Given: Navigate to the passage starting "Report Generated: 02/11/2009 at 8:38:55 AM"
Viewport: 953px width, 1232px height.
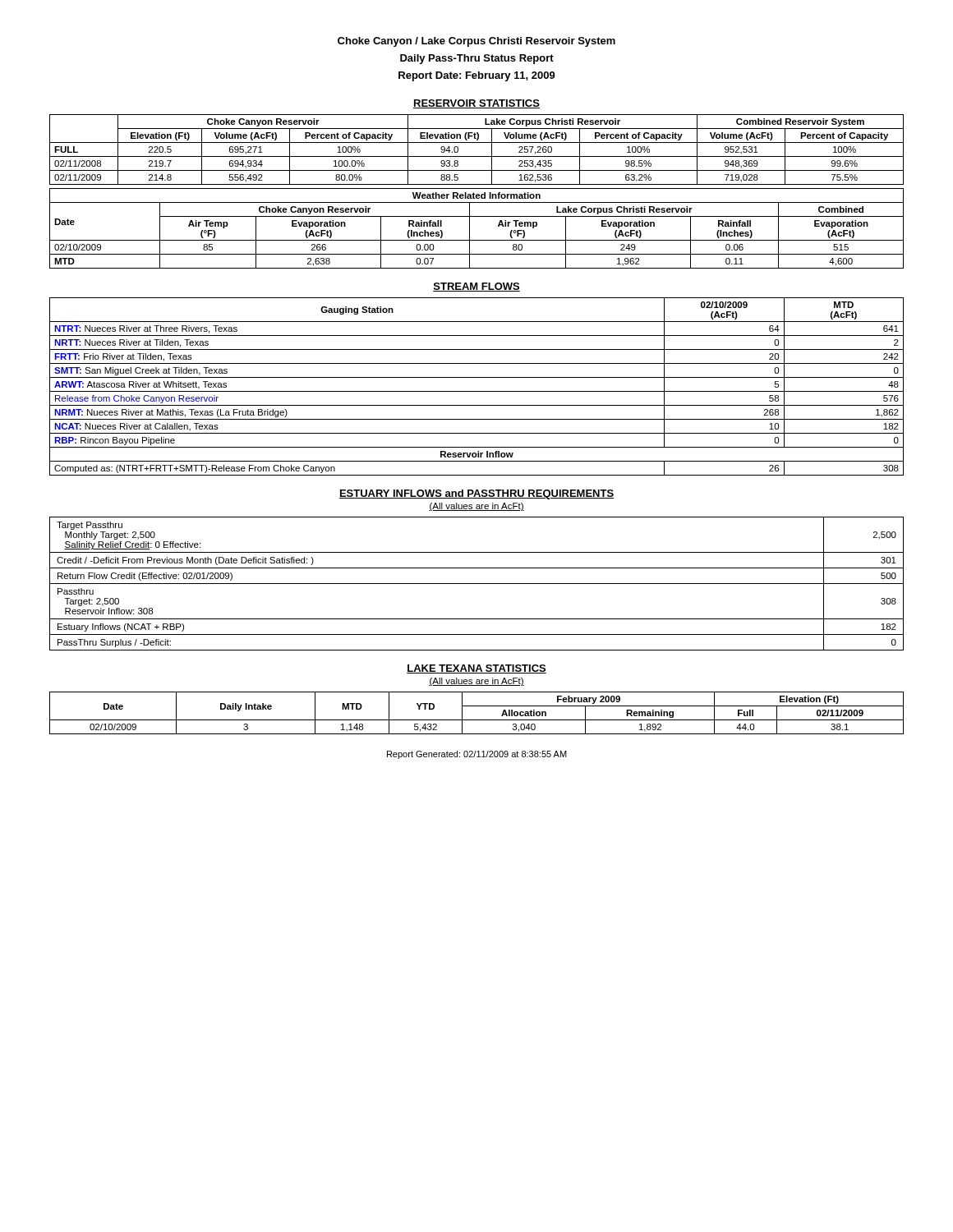Looking at the screenshot, I should (476, 754).
